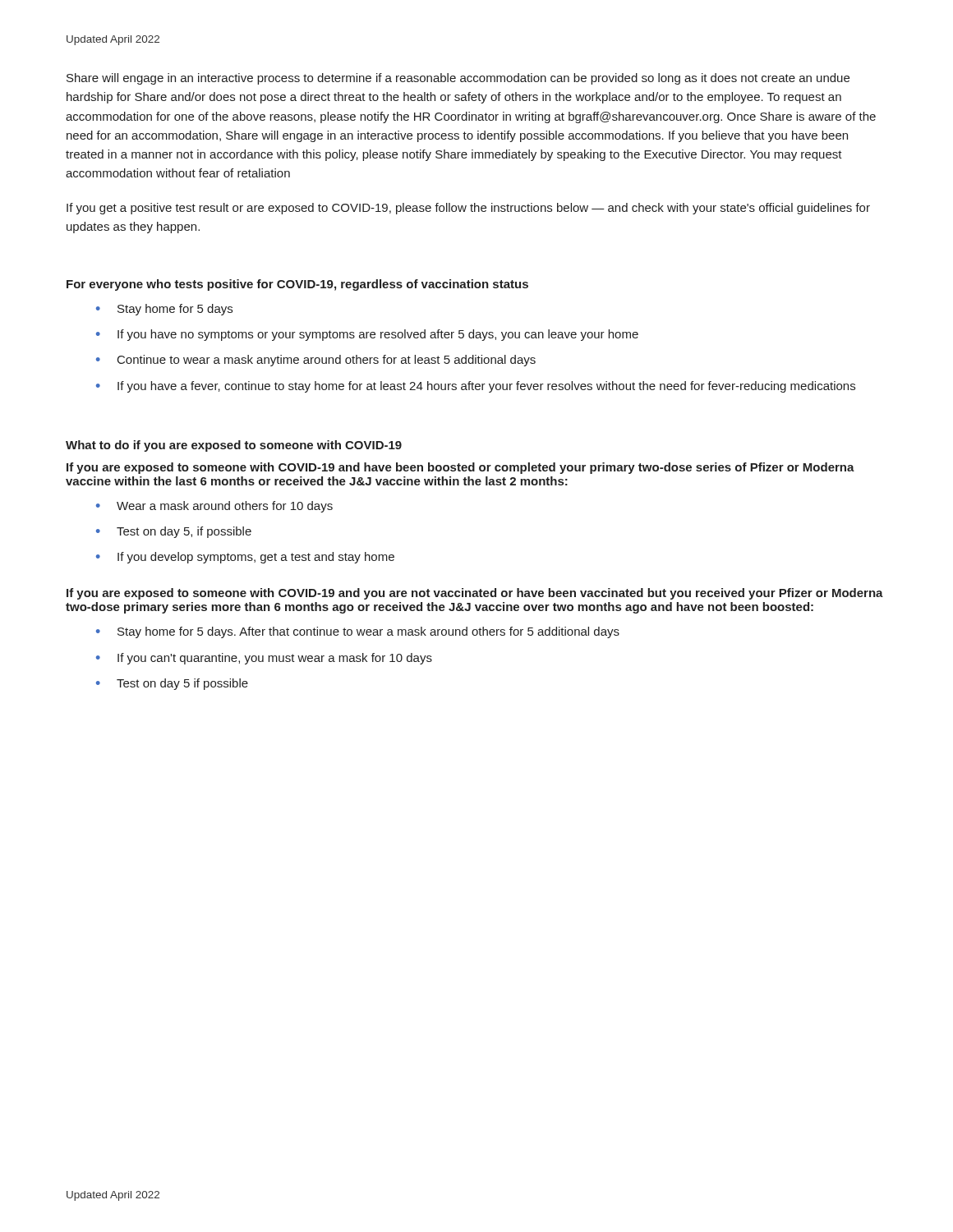The image size is (953, 1232).
Task: Point to the block beginning "•Continue to wear a"
Action: 316,360
